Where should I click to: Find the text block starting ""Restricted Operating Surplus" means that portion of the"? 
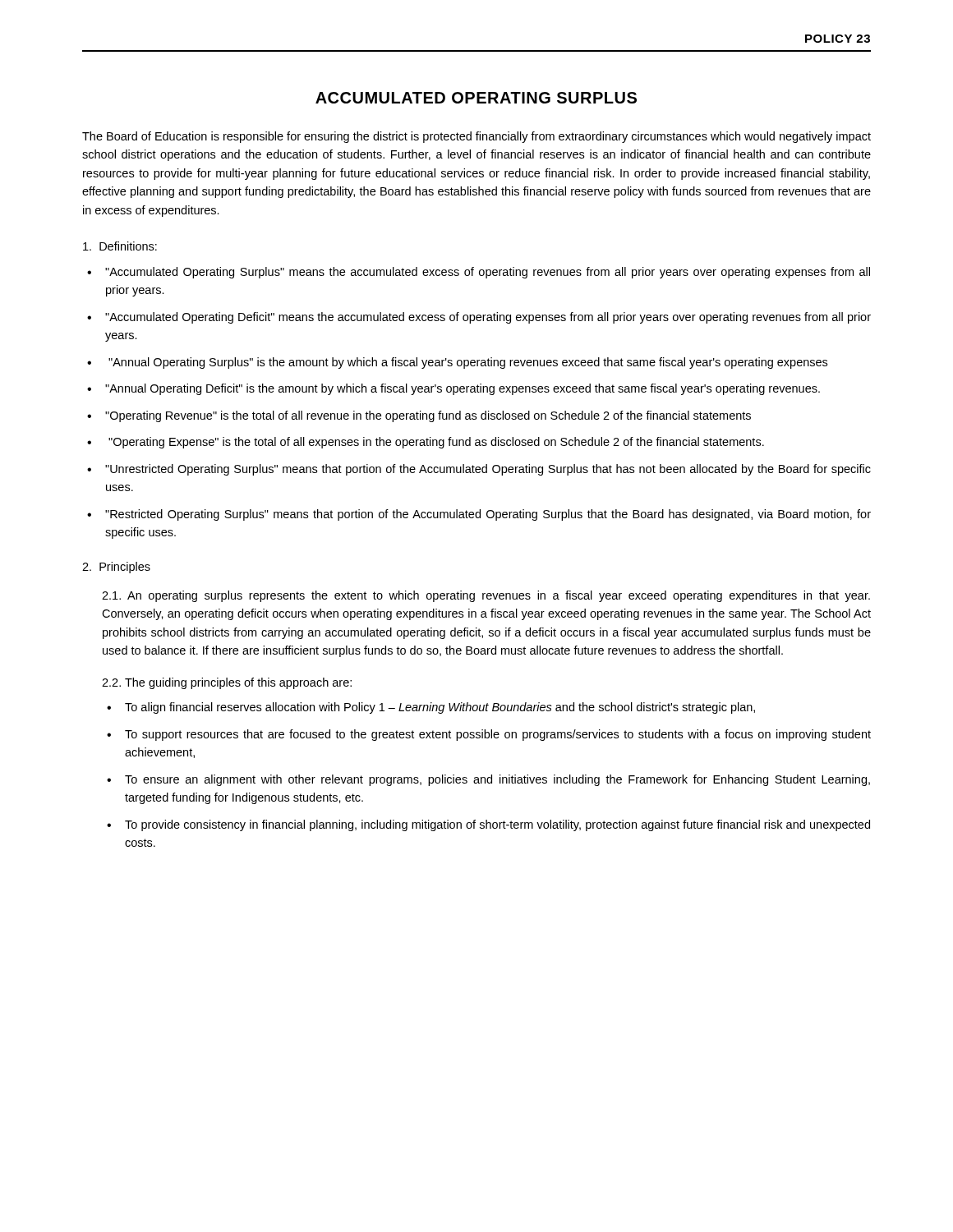(488, 523)
